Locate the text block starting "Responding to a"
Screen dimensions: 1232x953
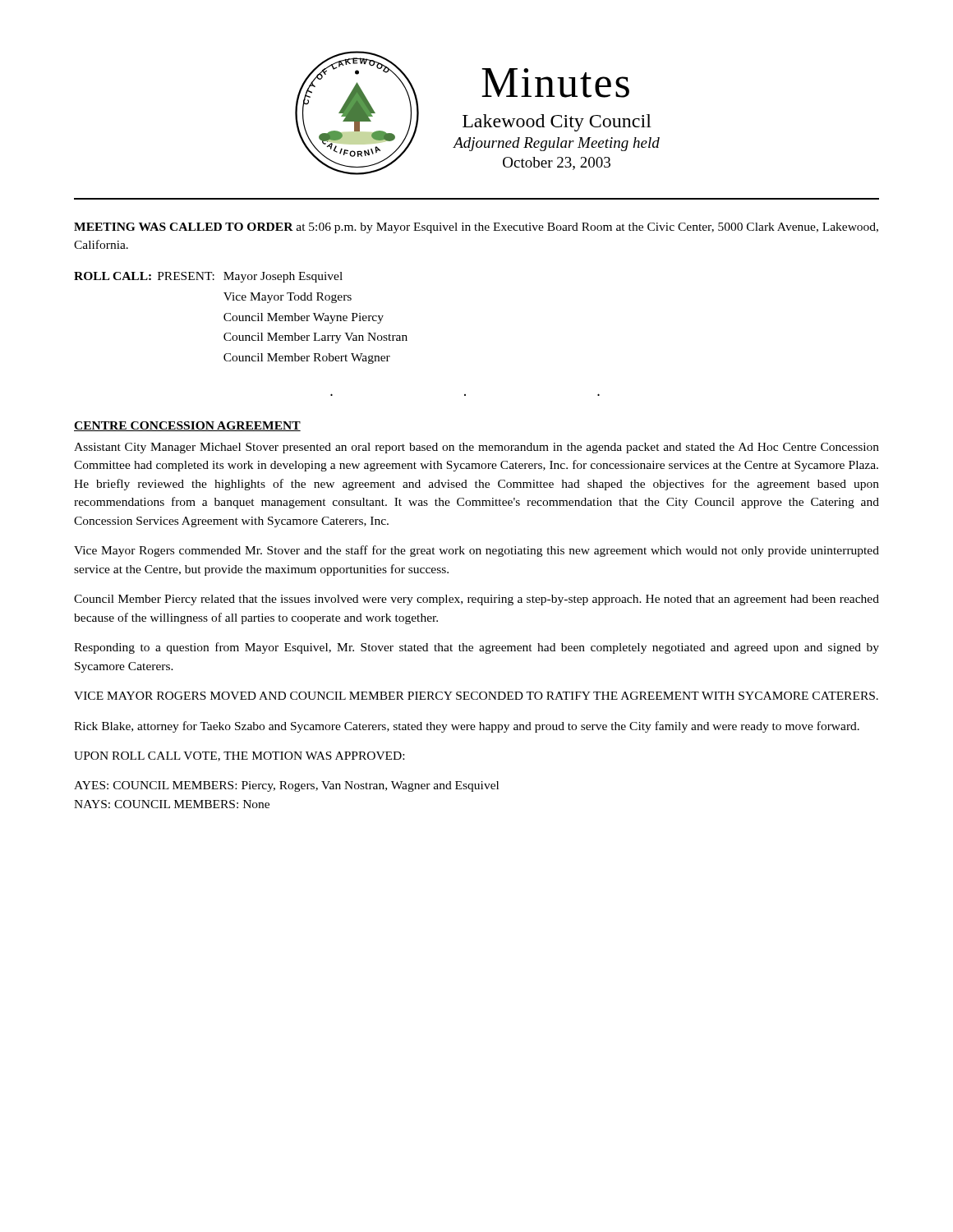[476, 656]
